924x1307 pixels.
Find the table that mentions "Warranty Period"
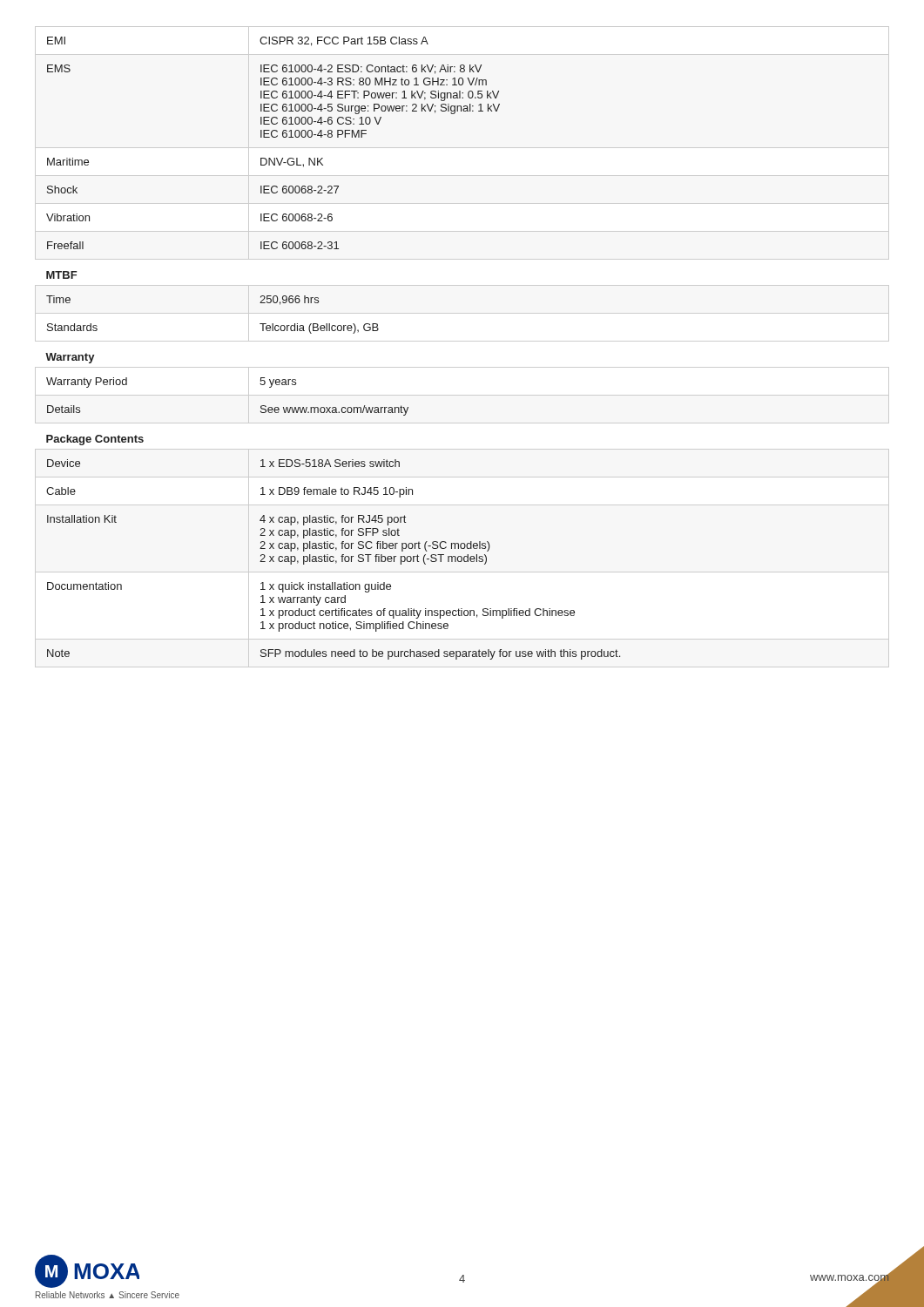tap(462, 347)
